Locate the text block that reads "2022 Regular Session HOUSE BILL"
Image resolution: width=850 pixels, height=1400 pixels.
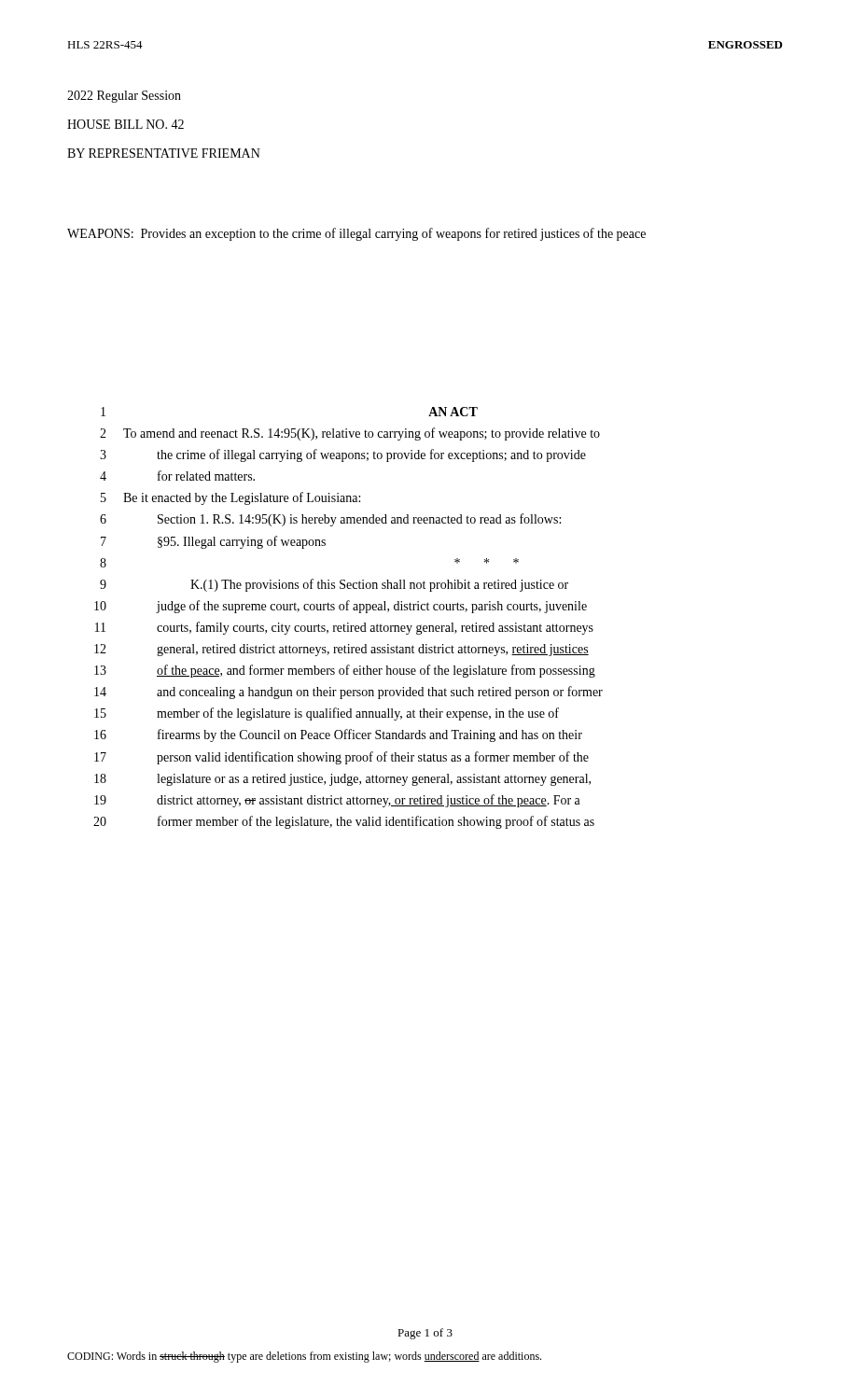pyautogui.click(x=164, y=125)
